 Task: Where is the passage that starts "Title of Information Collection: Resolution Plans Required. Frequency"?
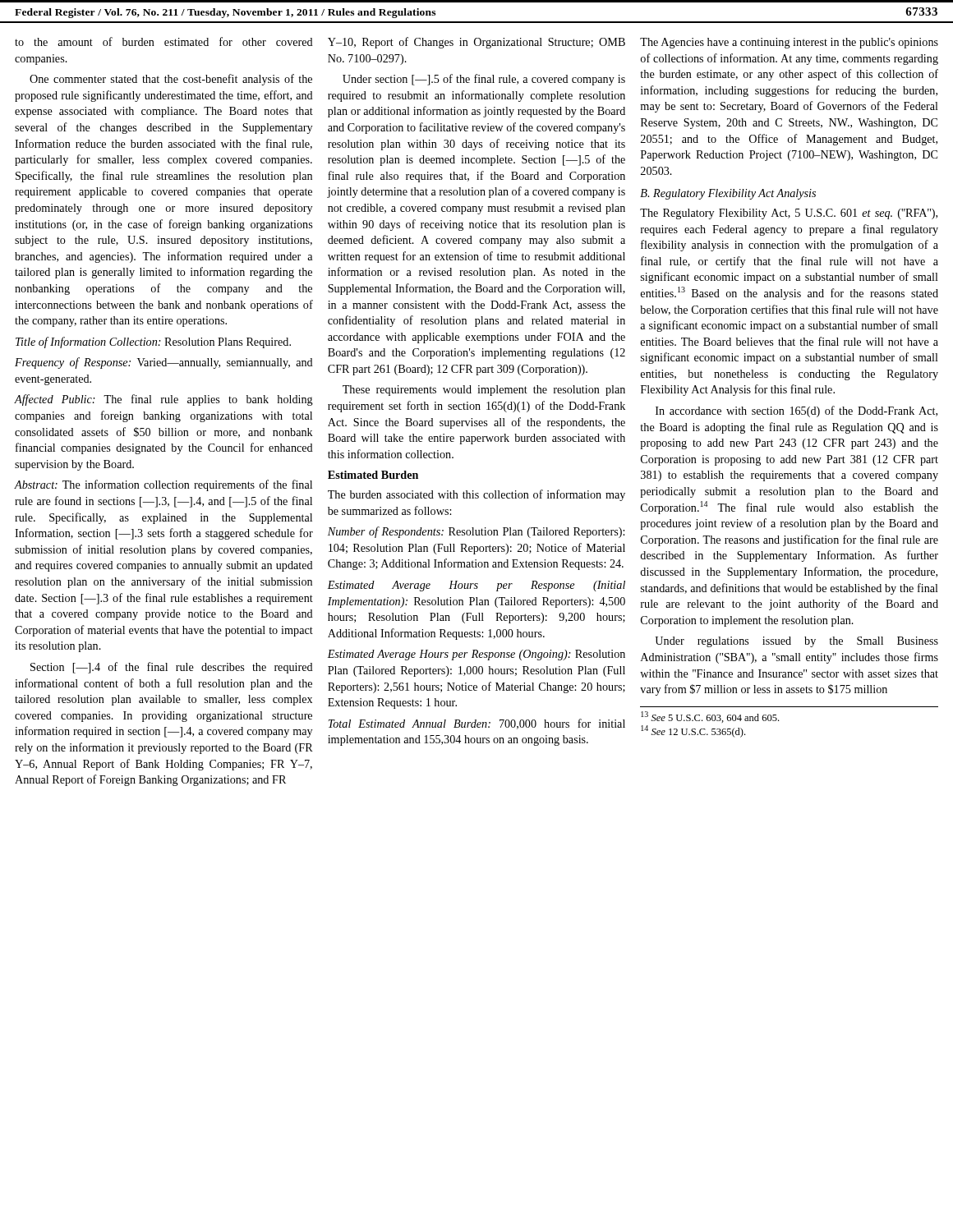(x=164, y=561)
